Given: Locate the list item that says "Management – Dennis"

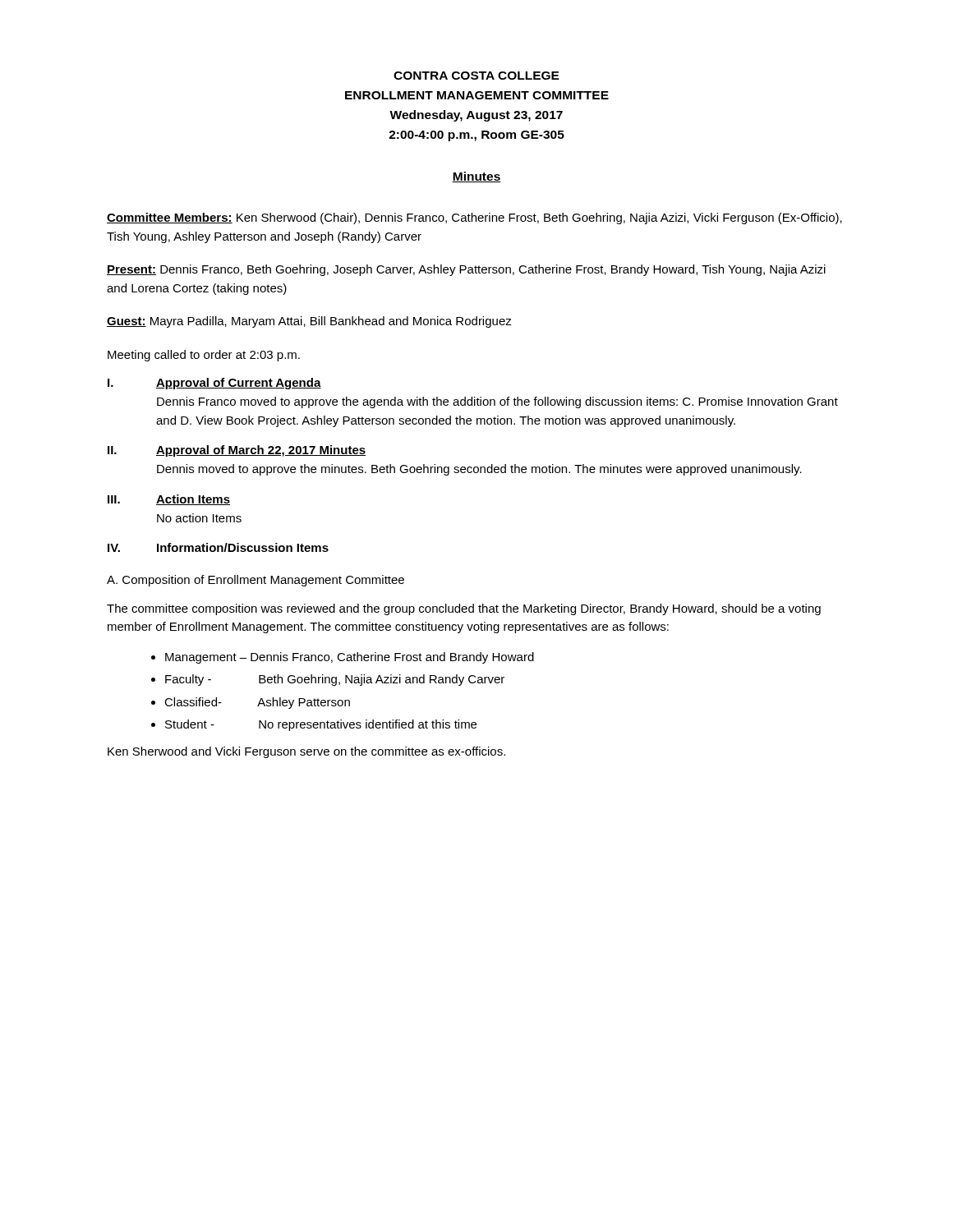Looking at the screenshot, I should (349, 656).
